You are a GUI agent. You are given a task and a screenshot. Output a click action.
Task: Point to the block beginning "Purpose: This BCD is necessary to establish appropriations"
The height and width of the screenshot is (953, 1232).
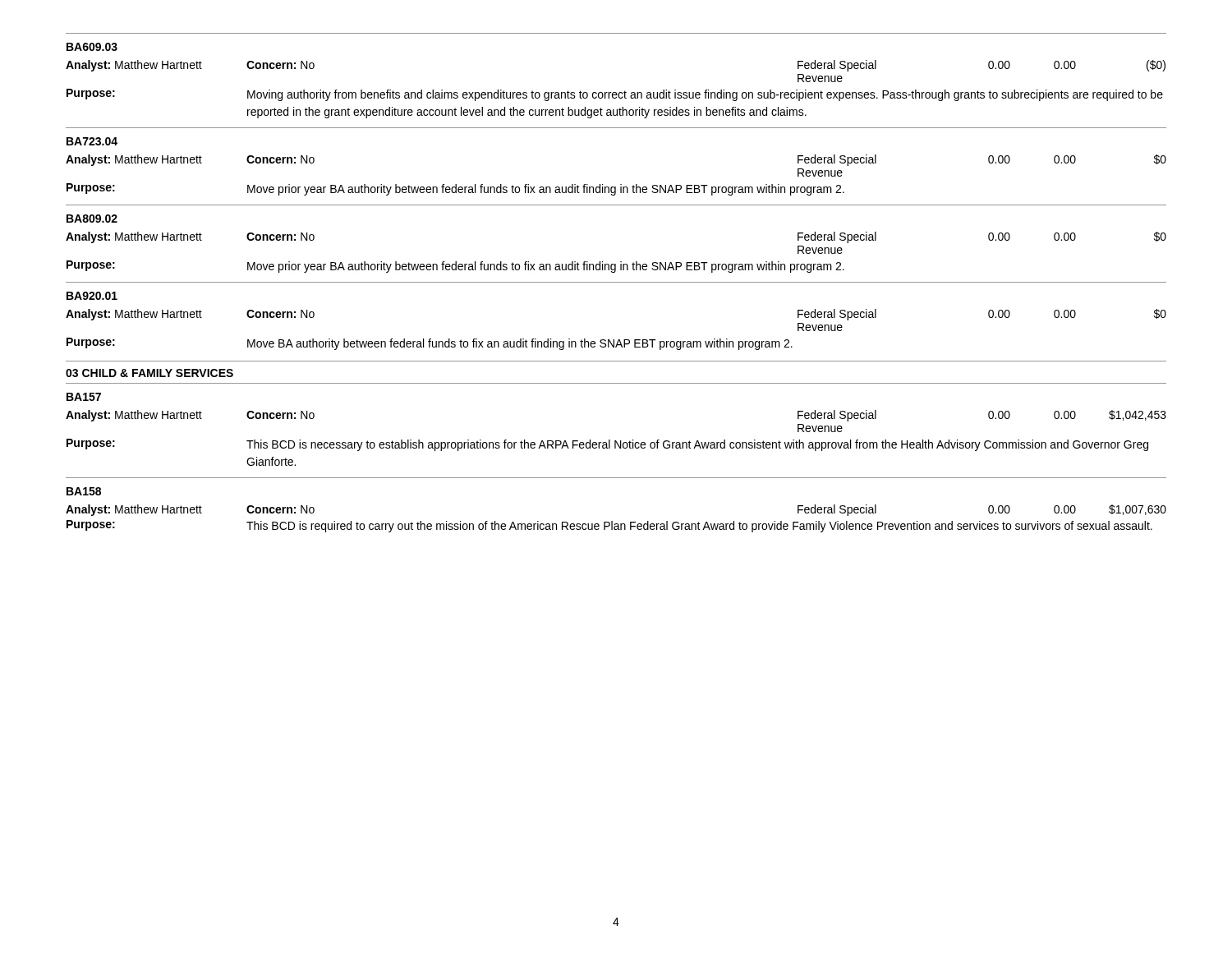click(x=616, y=454)
